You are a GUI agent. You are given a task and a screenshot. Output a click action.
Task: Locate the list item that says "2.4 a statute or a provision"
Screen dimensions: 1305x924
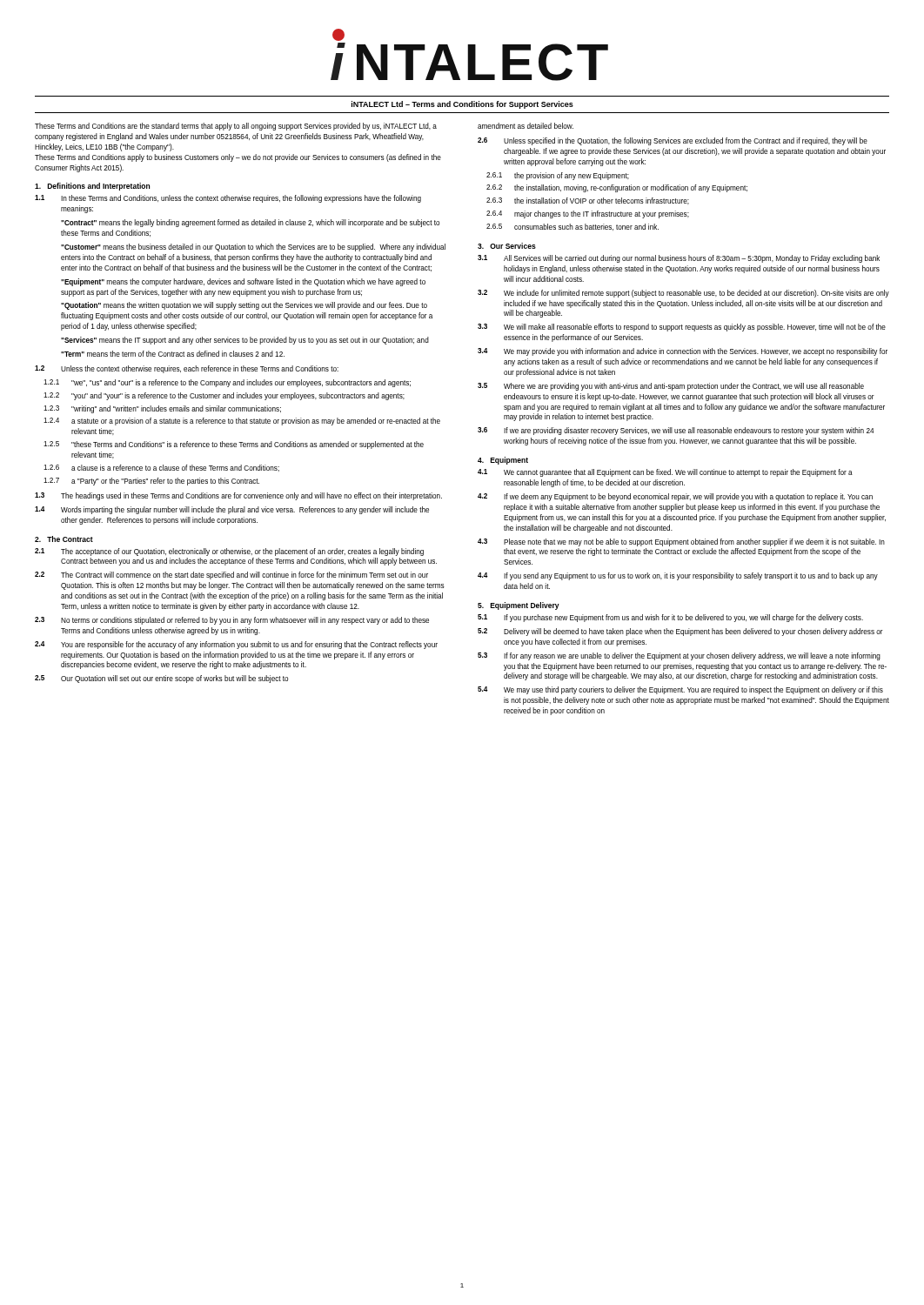point(245,428)
